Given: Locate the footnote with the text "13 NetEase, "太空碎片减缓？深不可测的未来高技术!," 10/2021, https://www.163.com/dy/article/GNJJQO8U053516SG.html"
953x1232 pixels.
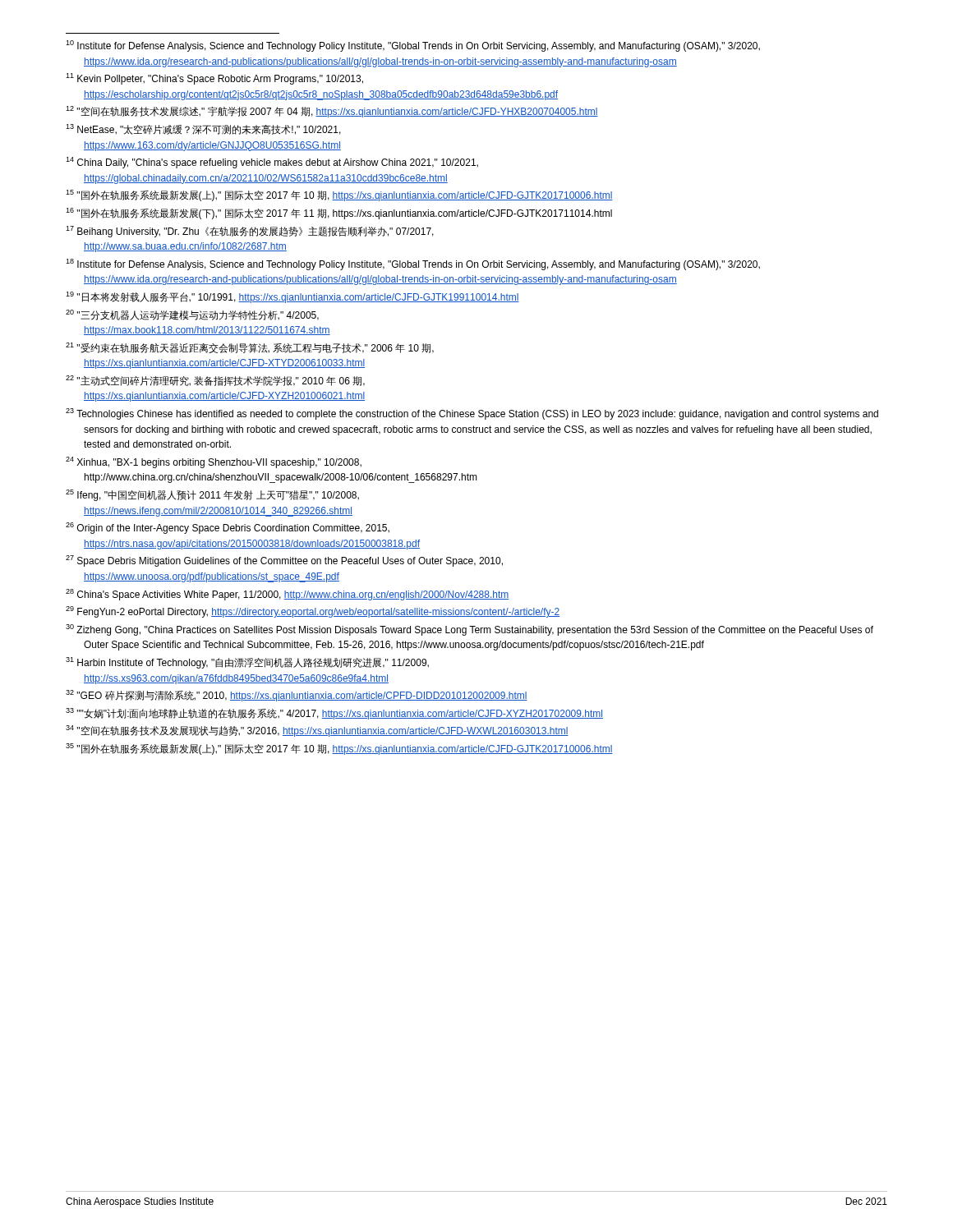Looking at the screenshot, I should (203, 137).
